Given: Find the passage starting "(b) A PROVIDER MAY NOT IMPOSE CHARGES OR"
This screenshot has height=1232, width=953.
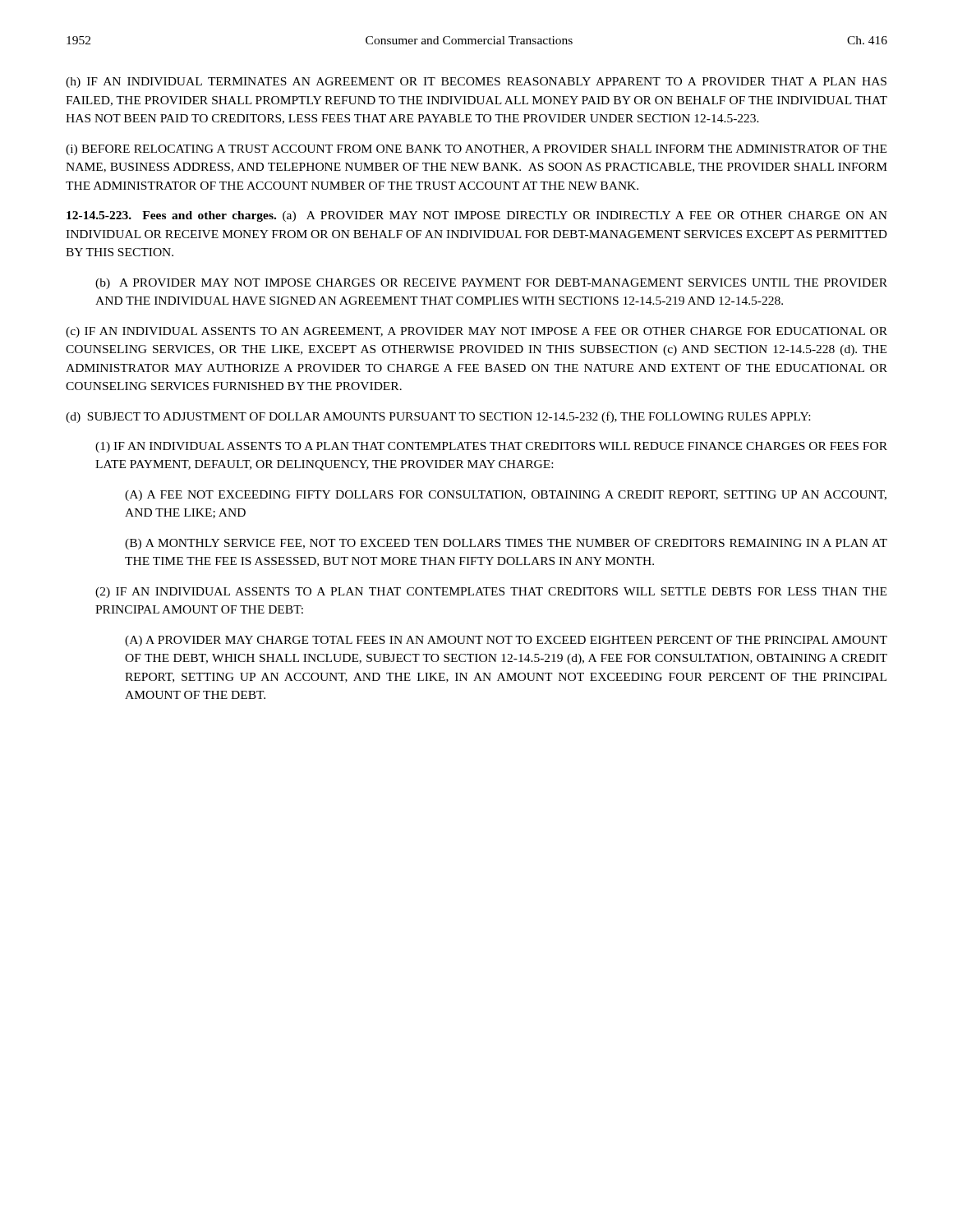Looking at the screenshot, I should 491,291.
